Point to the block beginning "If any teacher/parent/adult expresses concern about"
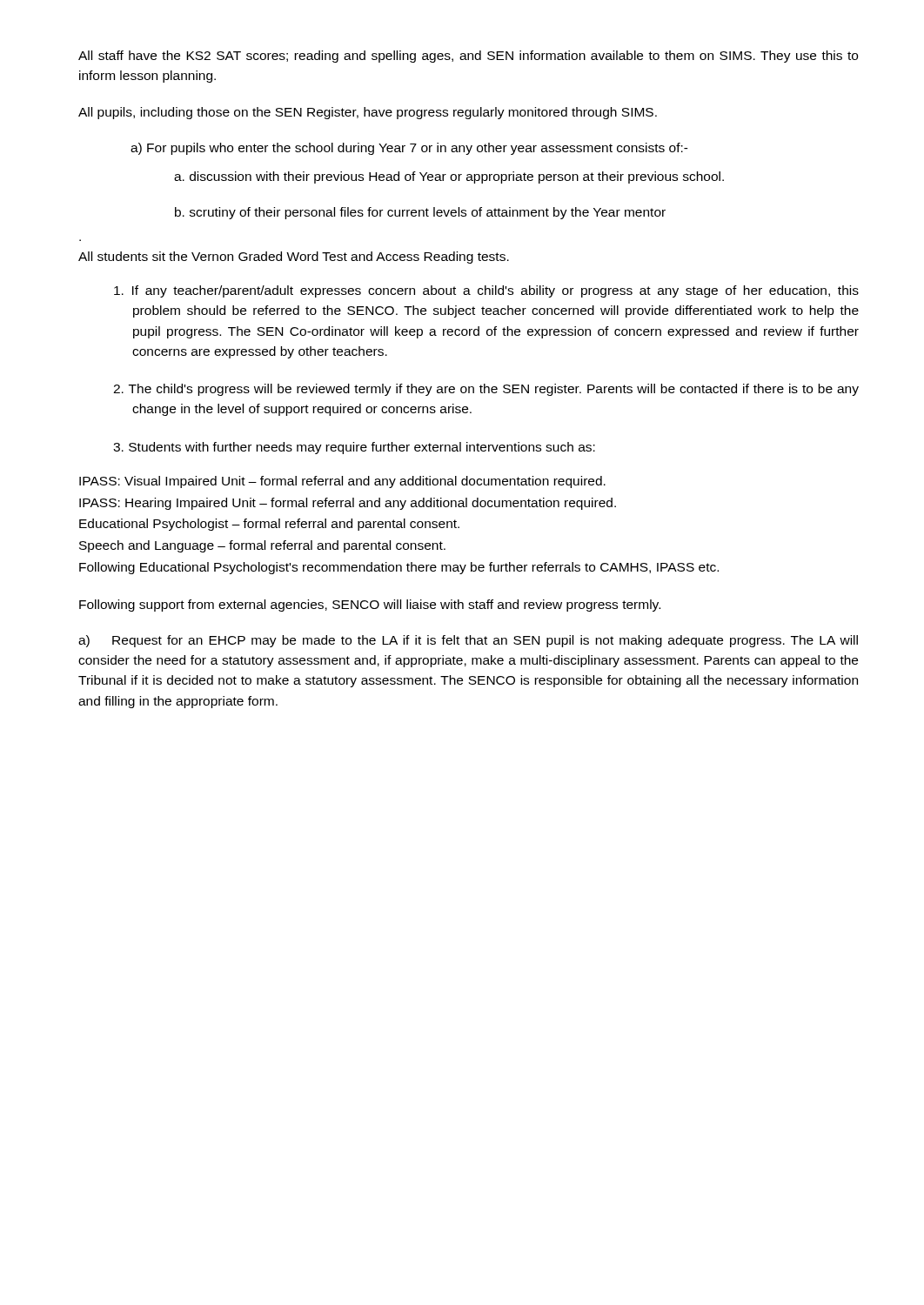The height and width of the screenshot is (1305, 924). 486,321
